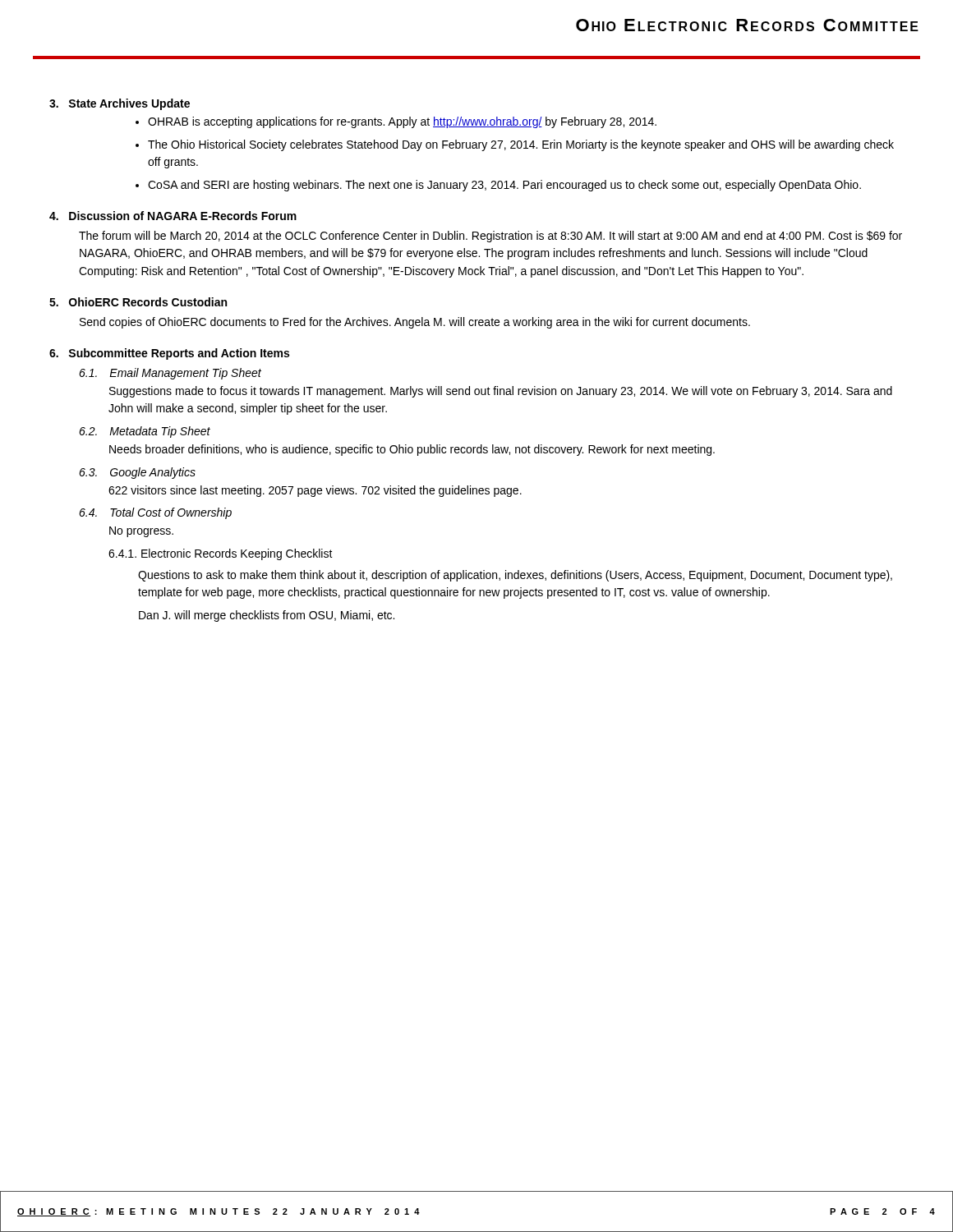Select the region starting "6.1. Email Management Tip Sheet"
Viewport: 953px width, 1232px height.
click(170, 372)
